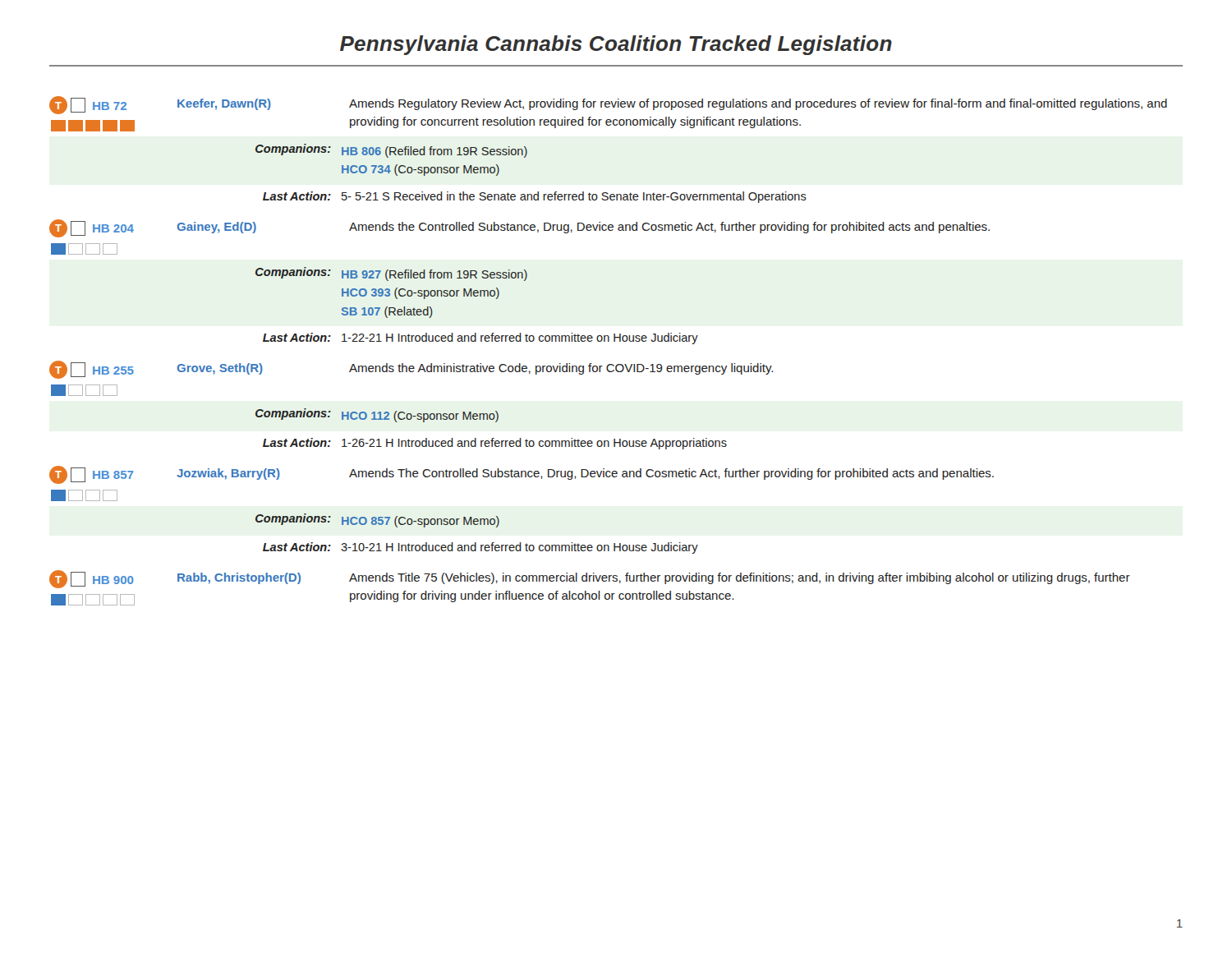The image size is (1232, 953).
Task: Find the text block that reads "Companions: HB 806 (Refiled from 19R"
Action: 391,151
